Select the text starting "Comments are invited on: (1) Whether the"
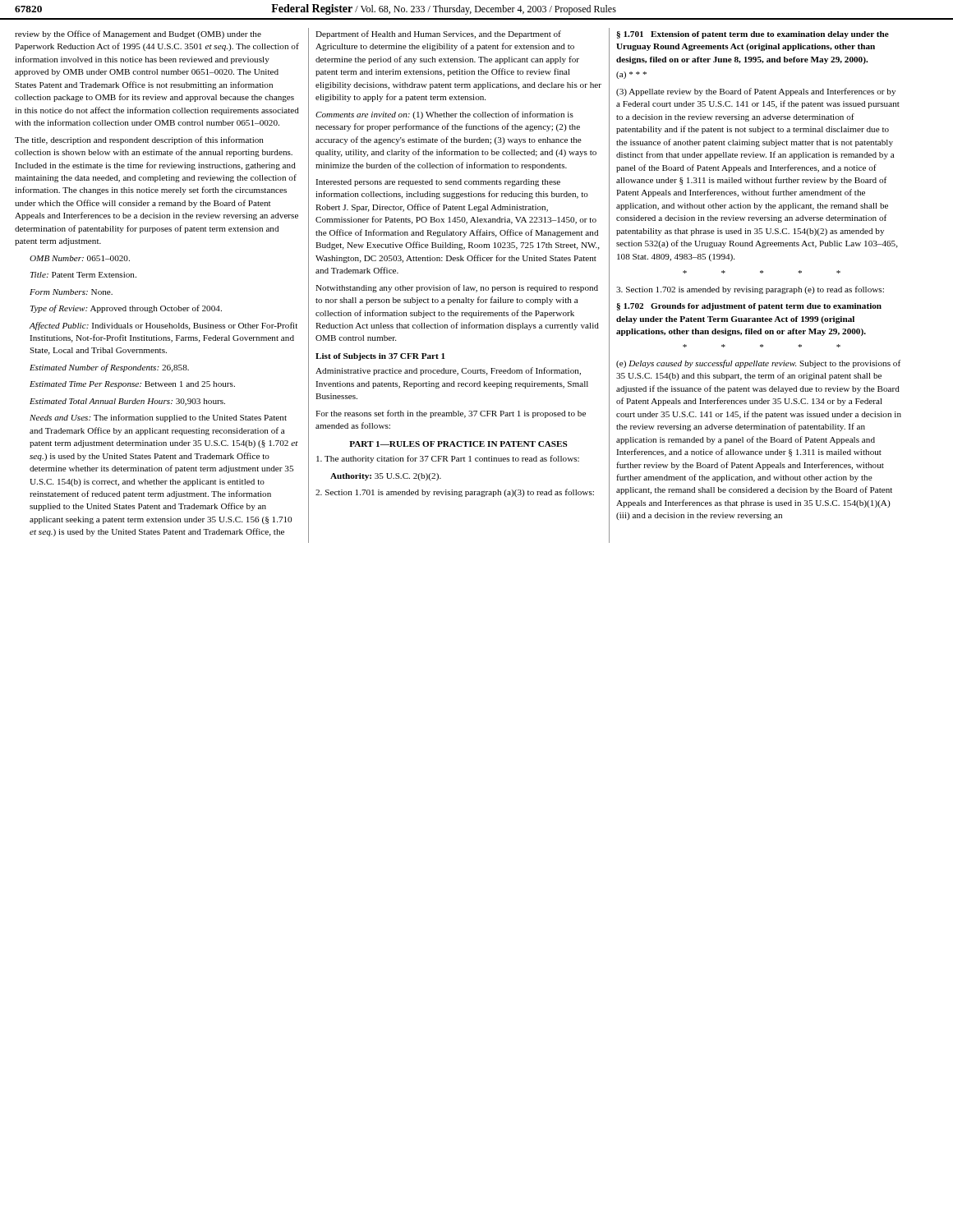Viewport: 953px width, 1232px height. (x=458, y=140)
